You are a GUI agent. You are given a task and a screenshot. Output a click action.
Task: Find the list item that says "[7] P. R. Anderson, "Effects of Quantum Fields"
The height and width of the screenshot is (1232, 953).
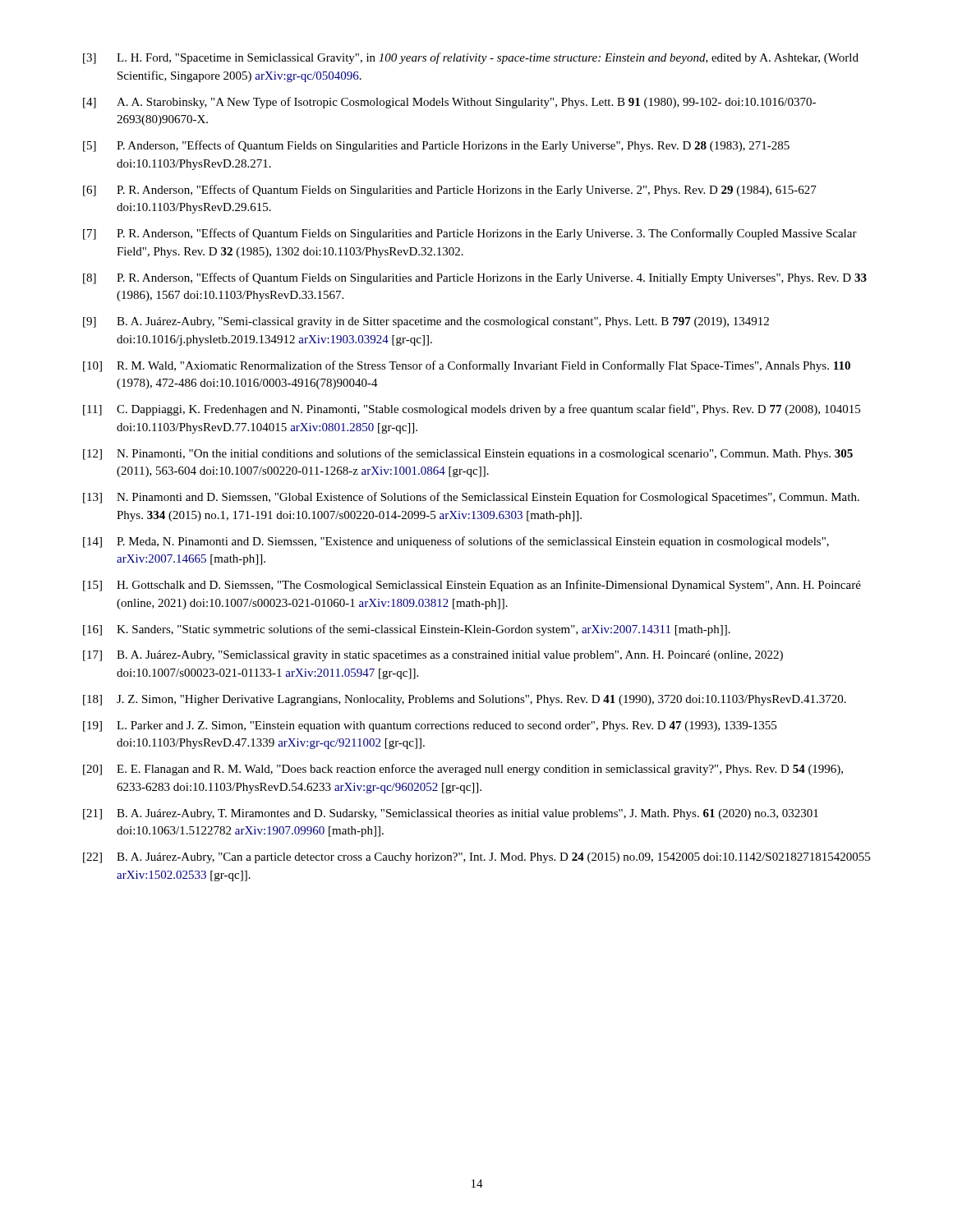tap(476, 243)
